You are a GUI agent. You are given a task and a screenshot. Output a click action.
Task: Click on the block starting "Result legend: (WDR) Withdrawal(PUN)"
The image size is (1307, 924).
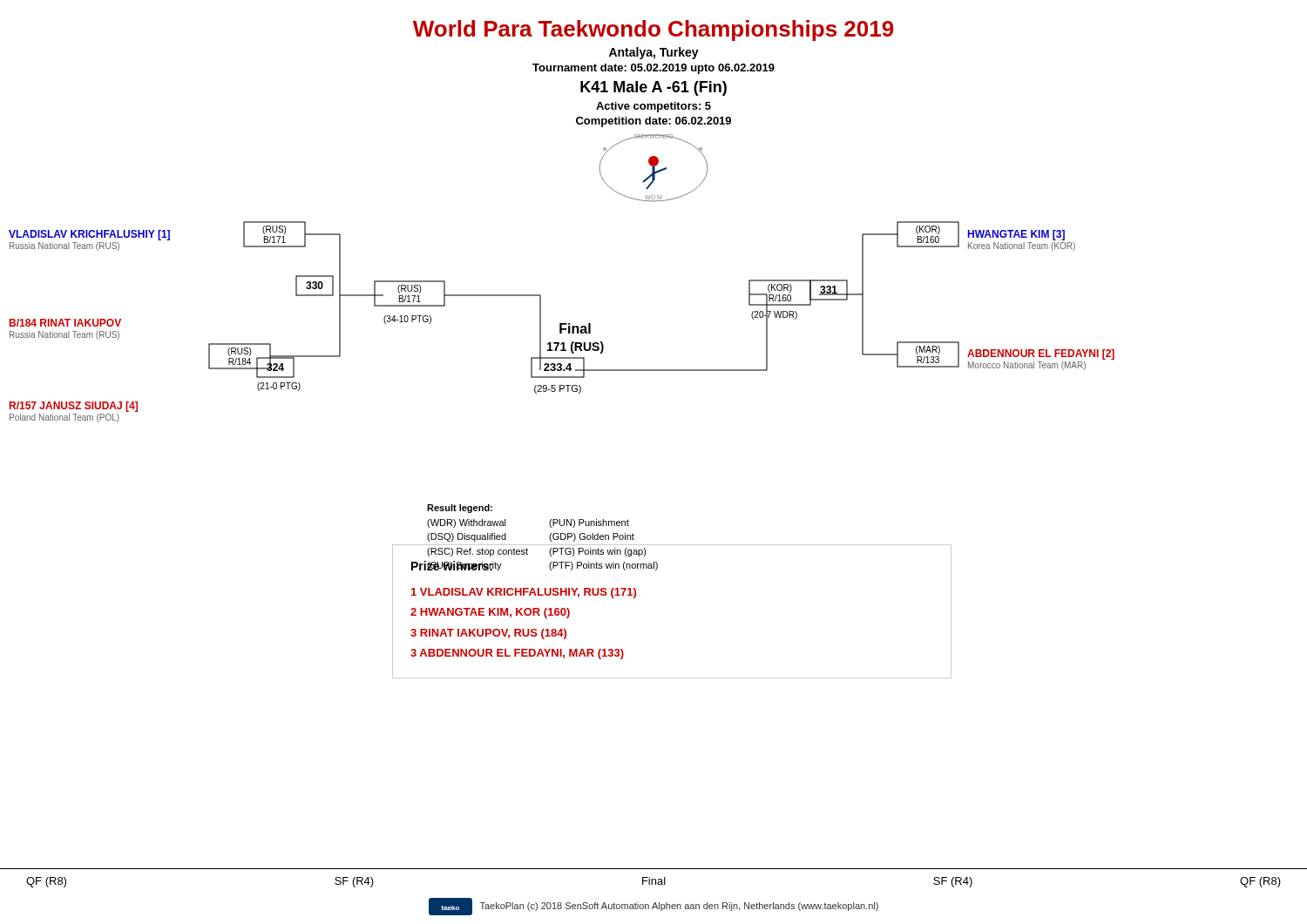pos(543,538)
